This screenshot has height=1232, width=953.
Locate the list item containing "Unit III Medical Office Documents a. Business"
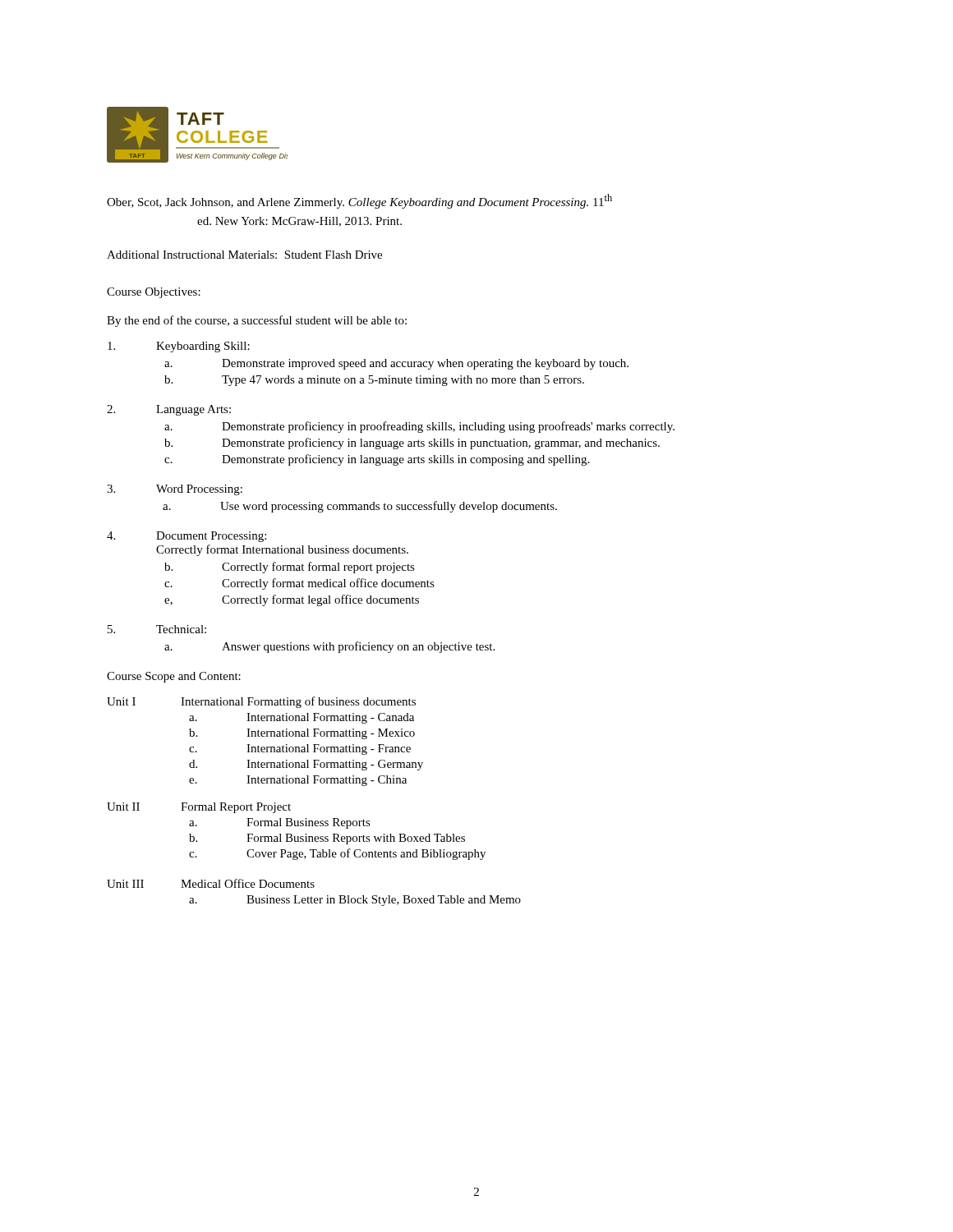click(x=485, y=893)
